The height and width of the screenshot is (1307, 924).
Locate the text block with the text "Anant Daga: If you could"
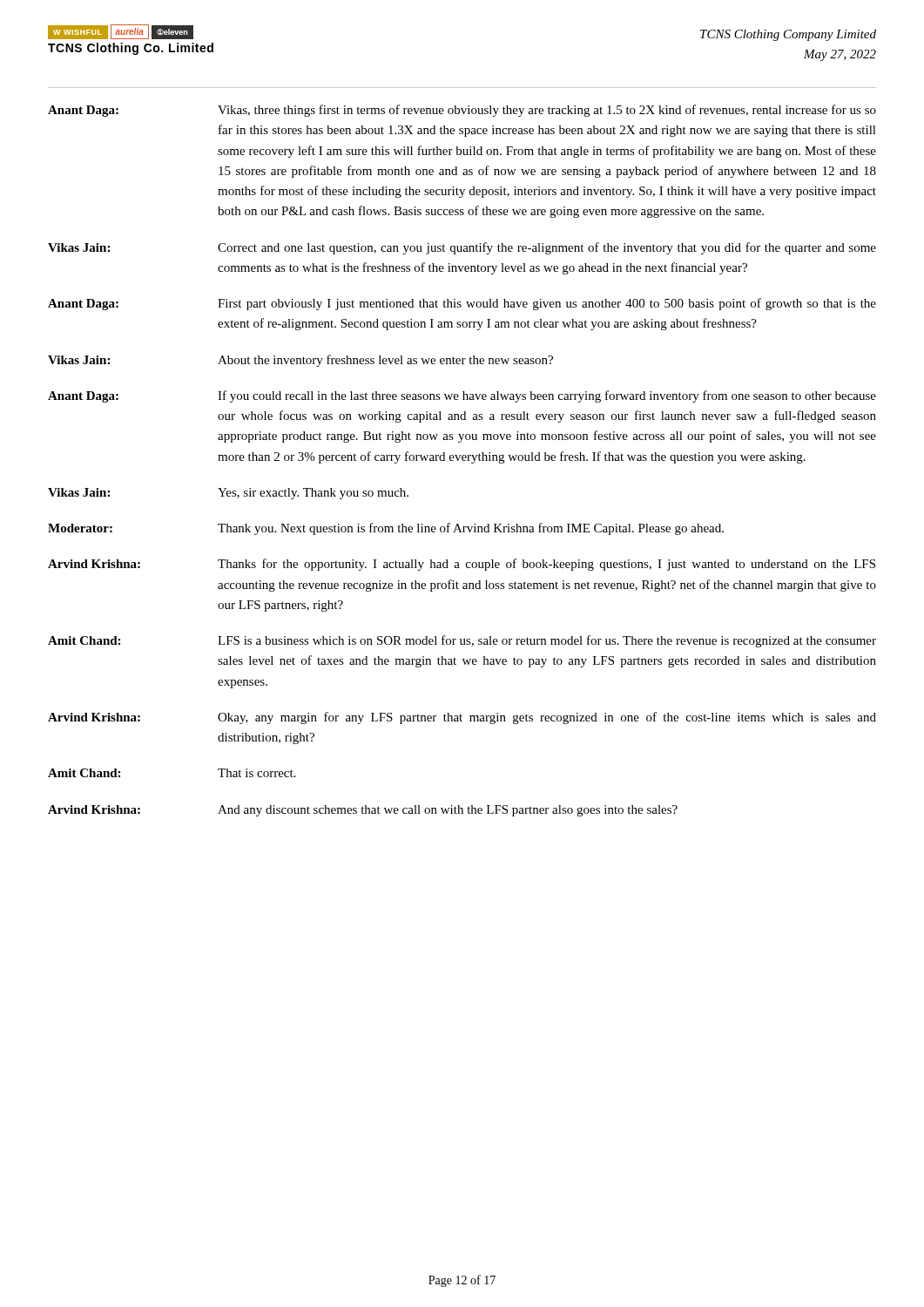tap(462, 426)
